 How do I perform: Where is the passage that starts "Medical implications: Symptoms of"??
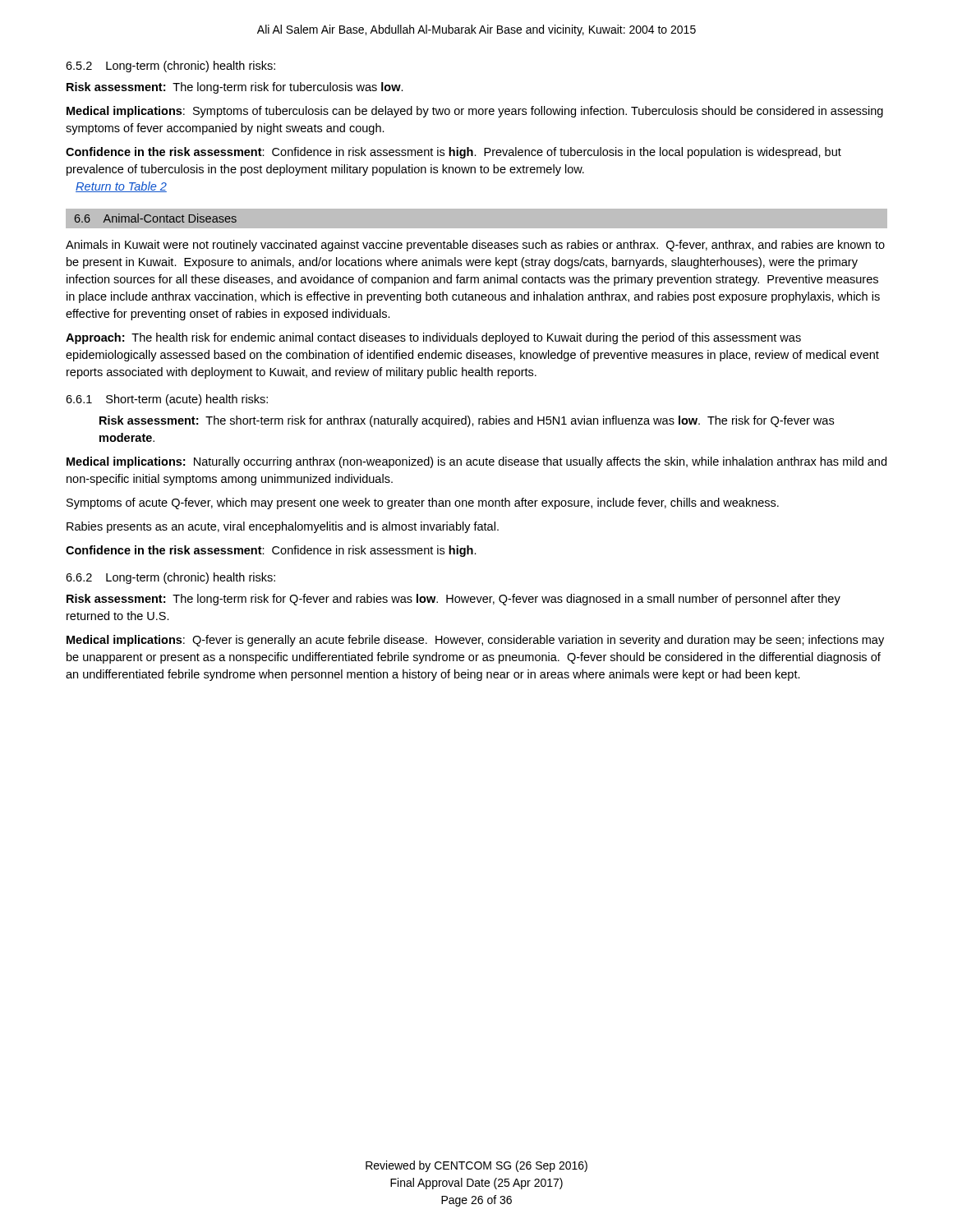tap(475, 120)
